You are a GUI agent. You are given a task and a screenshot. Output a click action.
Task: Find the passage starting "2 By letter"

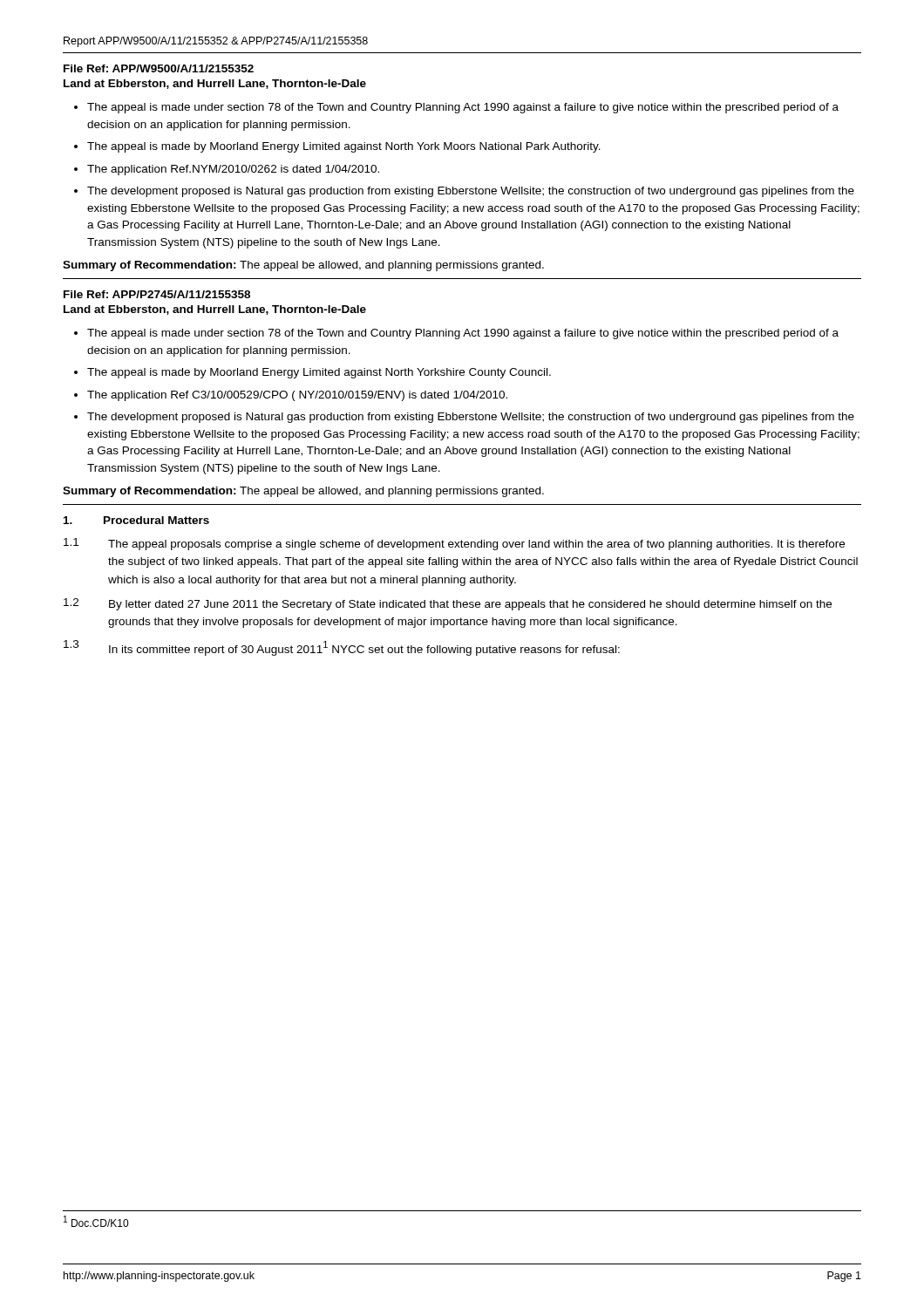click(462, 613)
